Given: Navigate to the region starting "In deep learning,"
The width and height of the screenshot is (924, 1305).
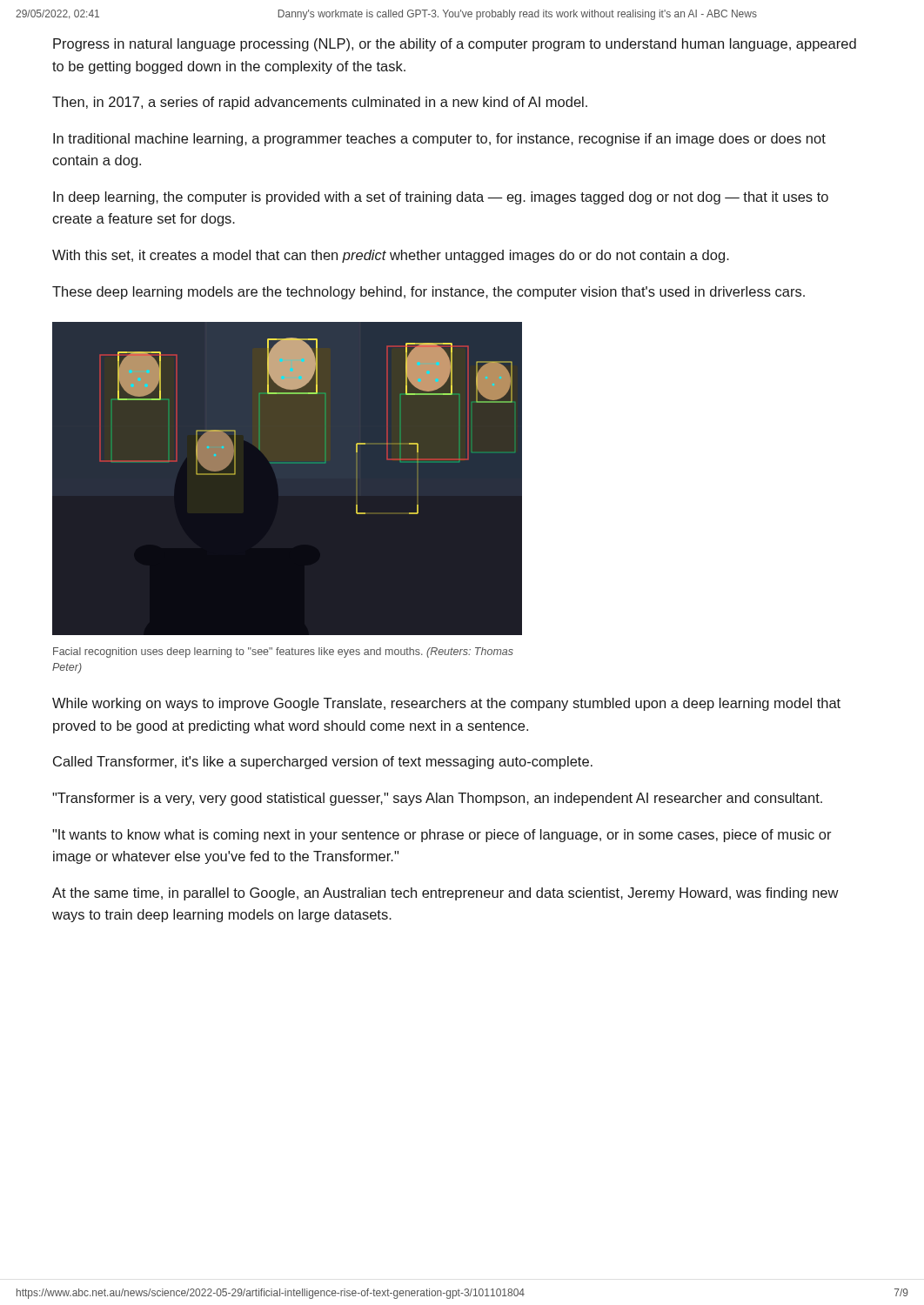Looking at the screenshot, I should point(440,208).
